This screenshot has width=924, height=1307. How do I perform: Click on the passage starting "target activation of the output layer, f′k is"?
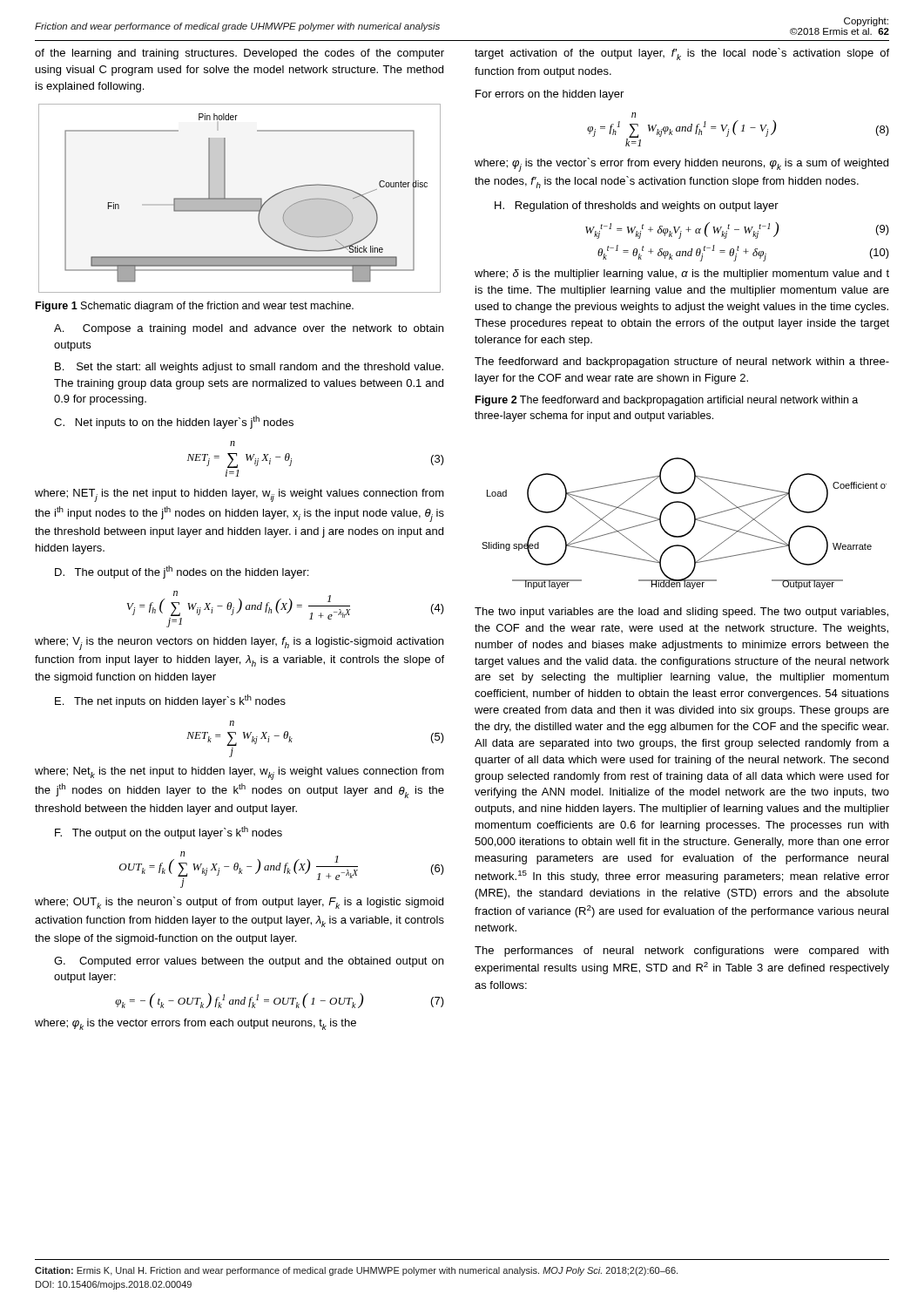point(682,63)
